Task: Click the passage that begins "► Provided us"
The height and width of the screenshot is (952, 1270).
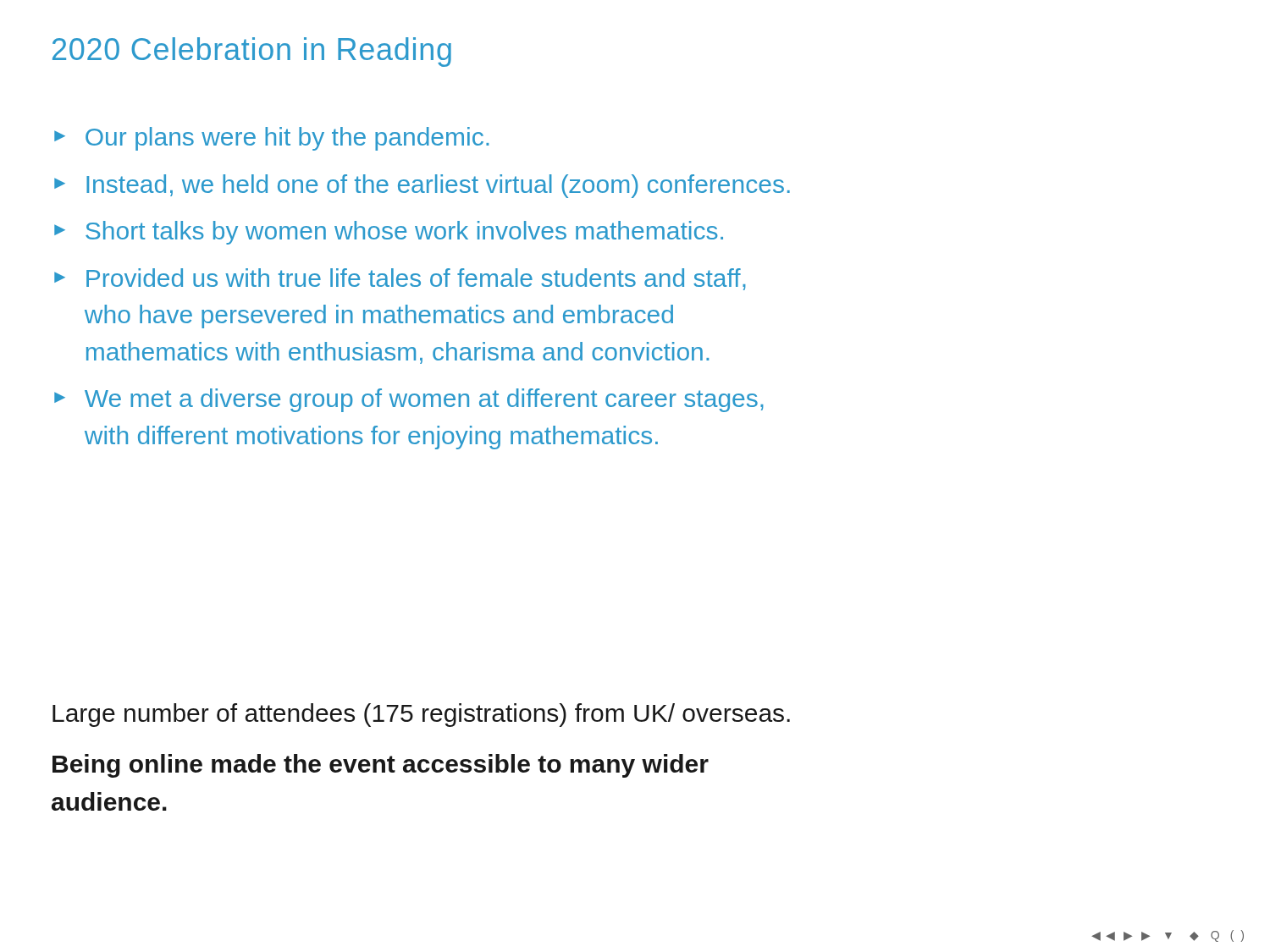Action: coord(399,315)
